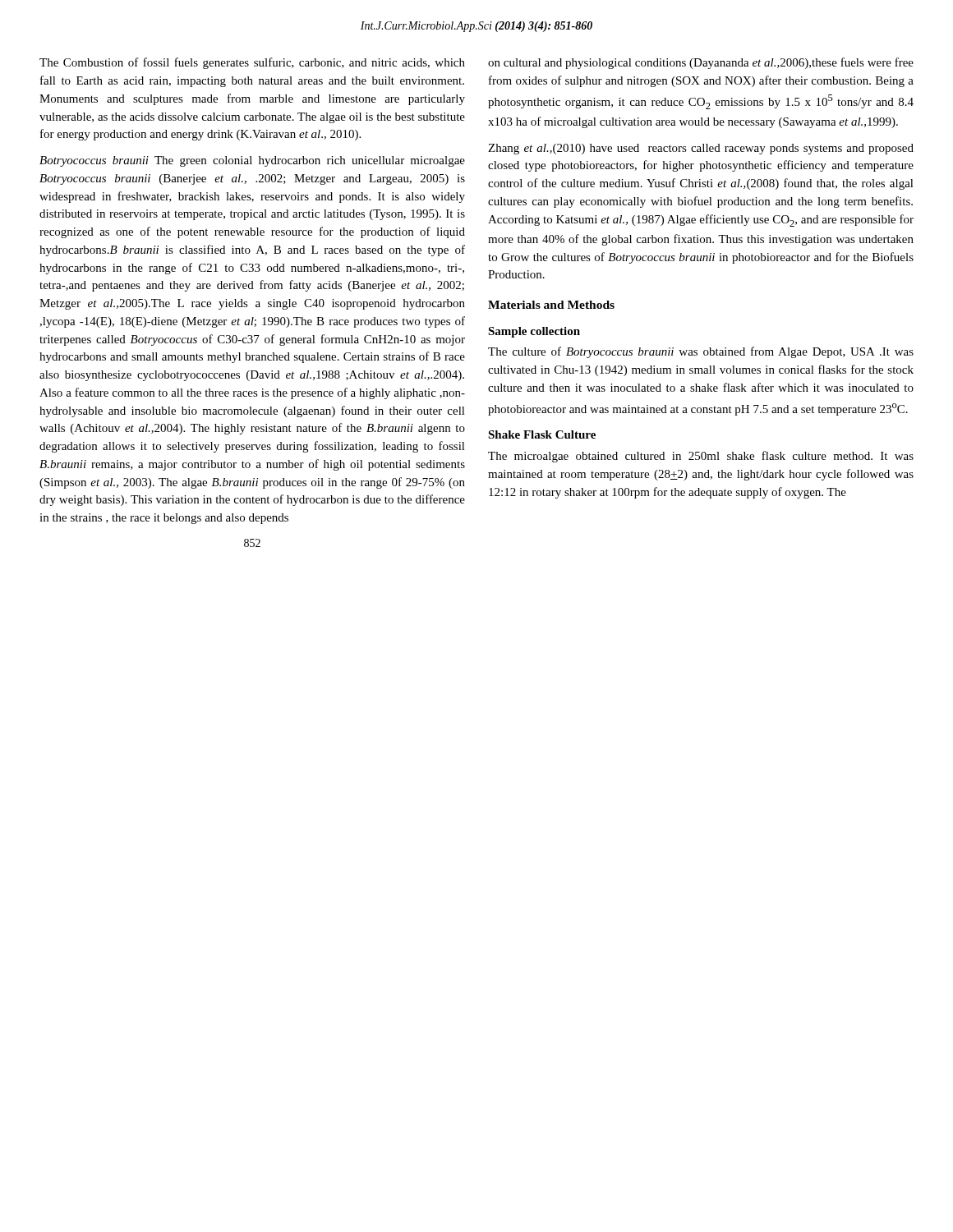Viewport: 953px width, 1232px height.
Task: Locate the element starting "Botryococcus braunii The green colonial hydrocarbon"
Action: (x=252, y=340)
